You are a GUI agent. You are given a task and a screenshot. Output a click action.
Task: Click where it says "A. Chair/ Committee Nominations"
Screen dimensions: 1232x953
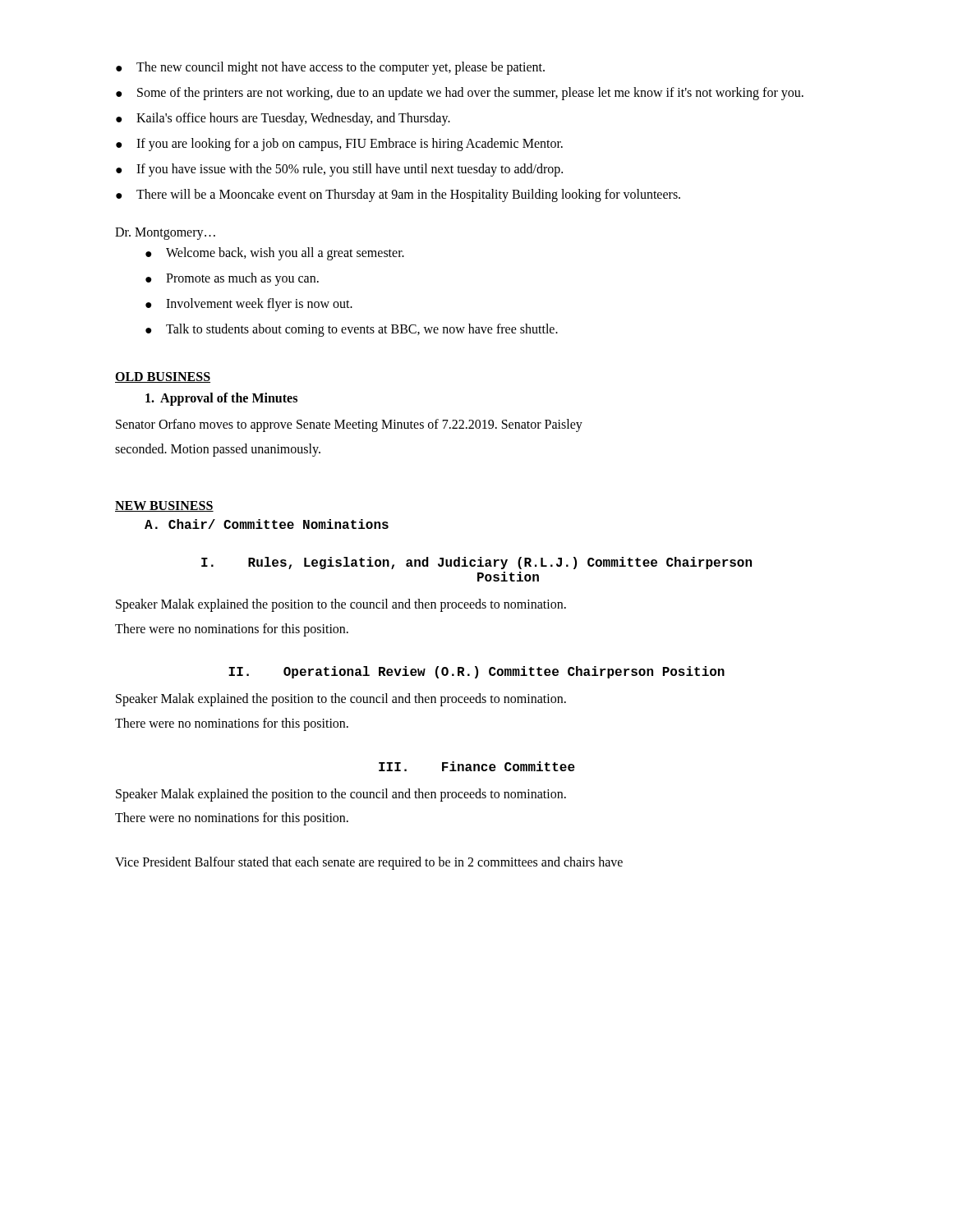267,526
